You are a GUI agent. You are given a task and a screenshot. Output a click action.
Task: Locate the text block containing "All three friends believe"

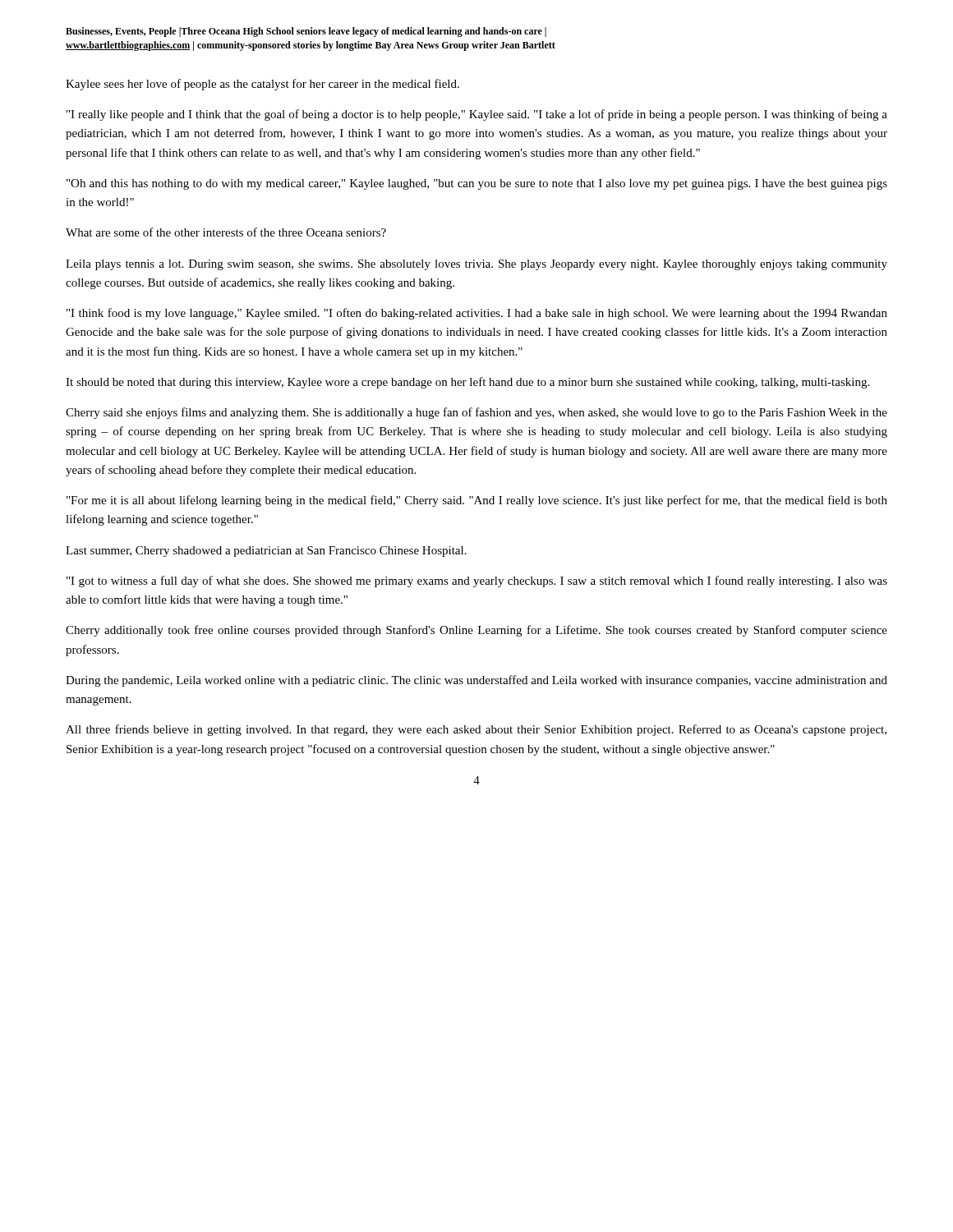476,739
